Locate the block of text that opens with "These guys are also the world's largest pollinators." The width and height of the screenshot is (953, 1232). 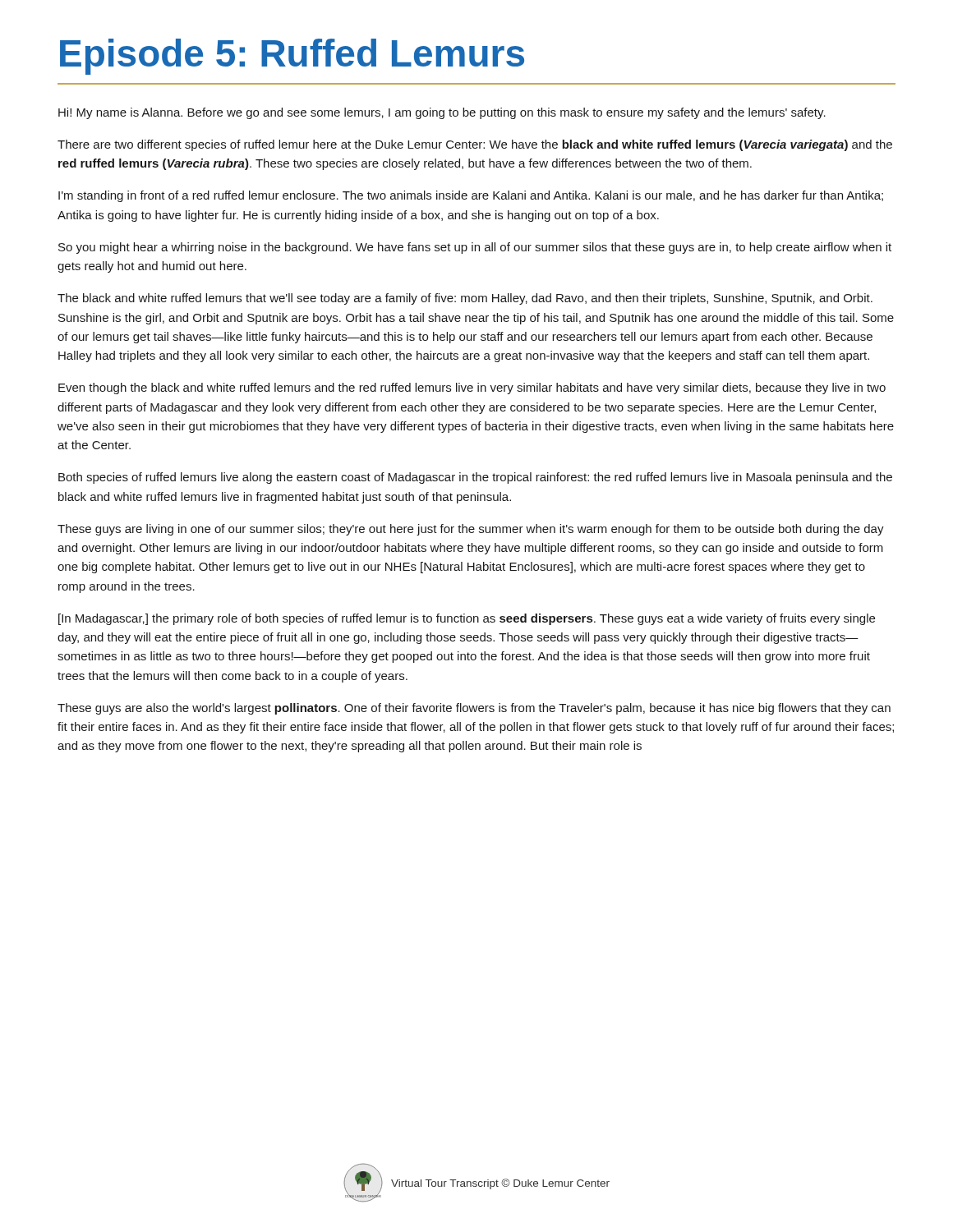[476, 727]
